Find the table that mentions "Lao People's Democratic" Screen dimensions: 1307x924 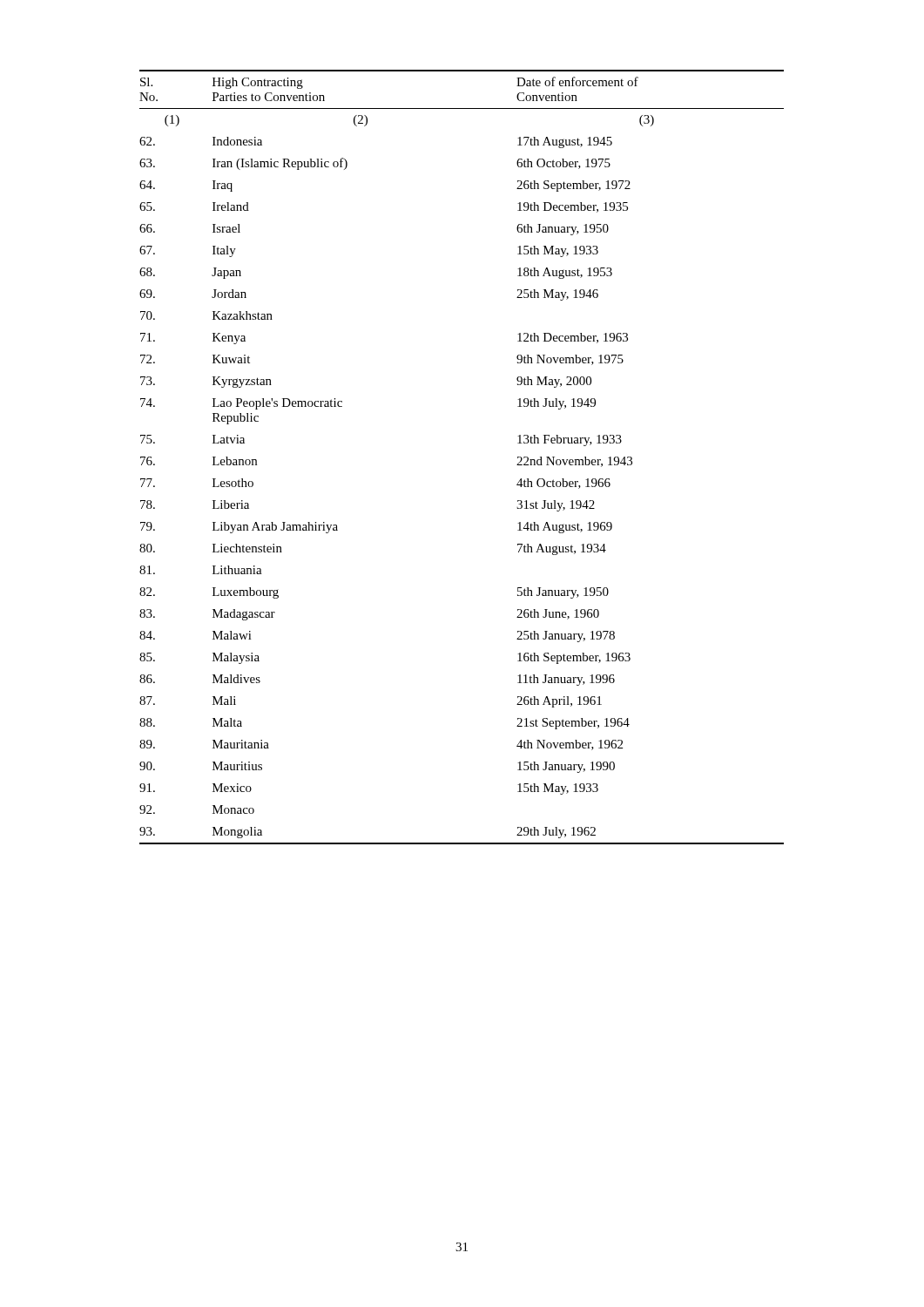[462, 457]
